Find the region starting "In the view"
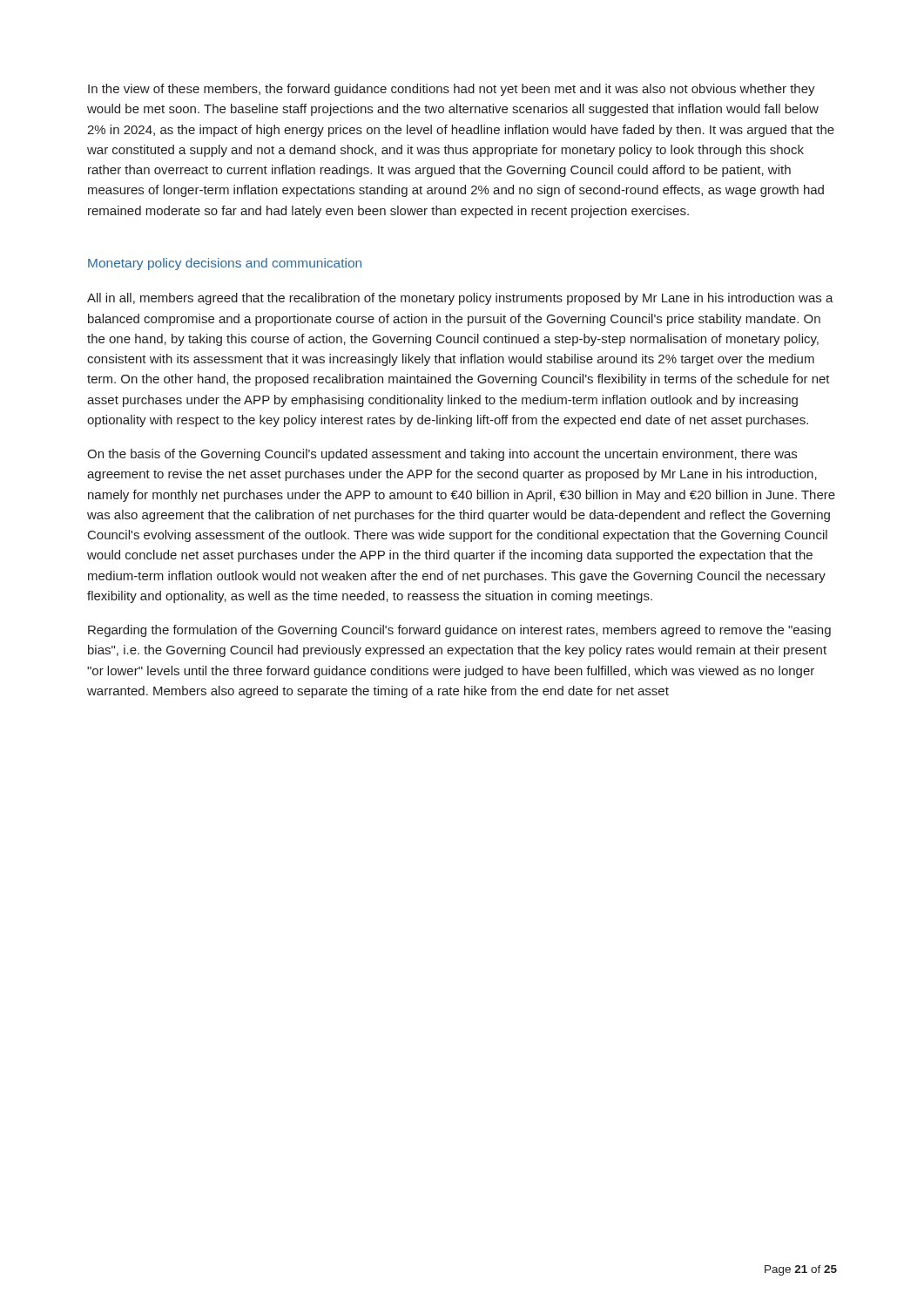This screenshot has height=1307, width=924. point(461,149)
